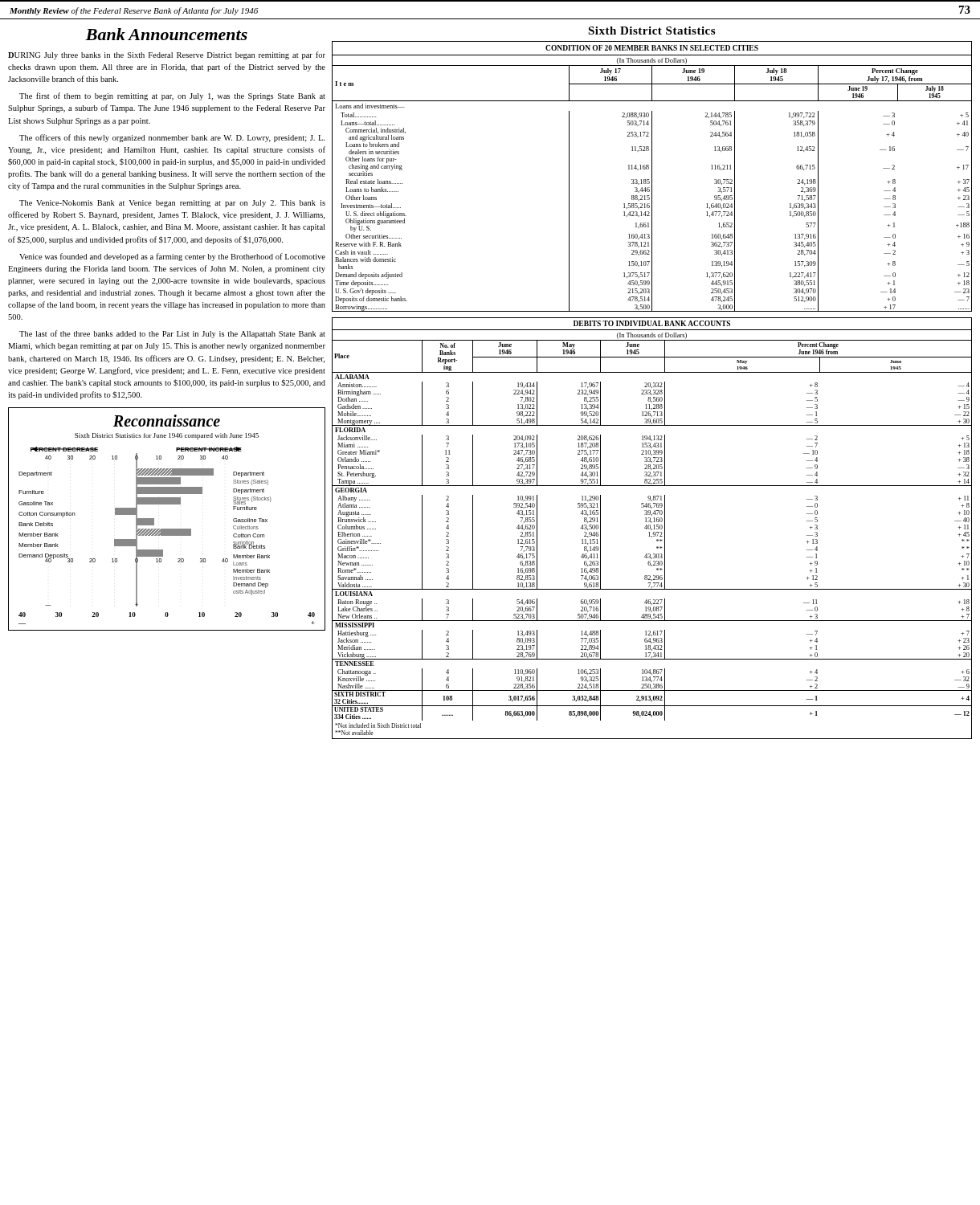The width and height of the screenshot is (980, 1205).
Task: Find the block on this page that starts "The Venice-Nokomis Bank at Venice began remitting"
Action: (x=167, y=221)
